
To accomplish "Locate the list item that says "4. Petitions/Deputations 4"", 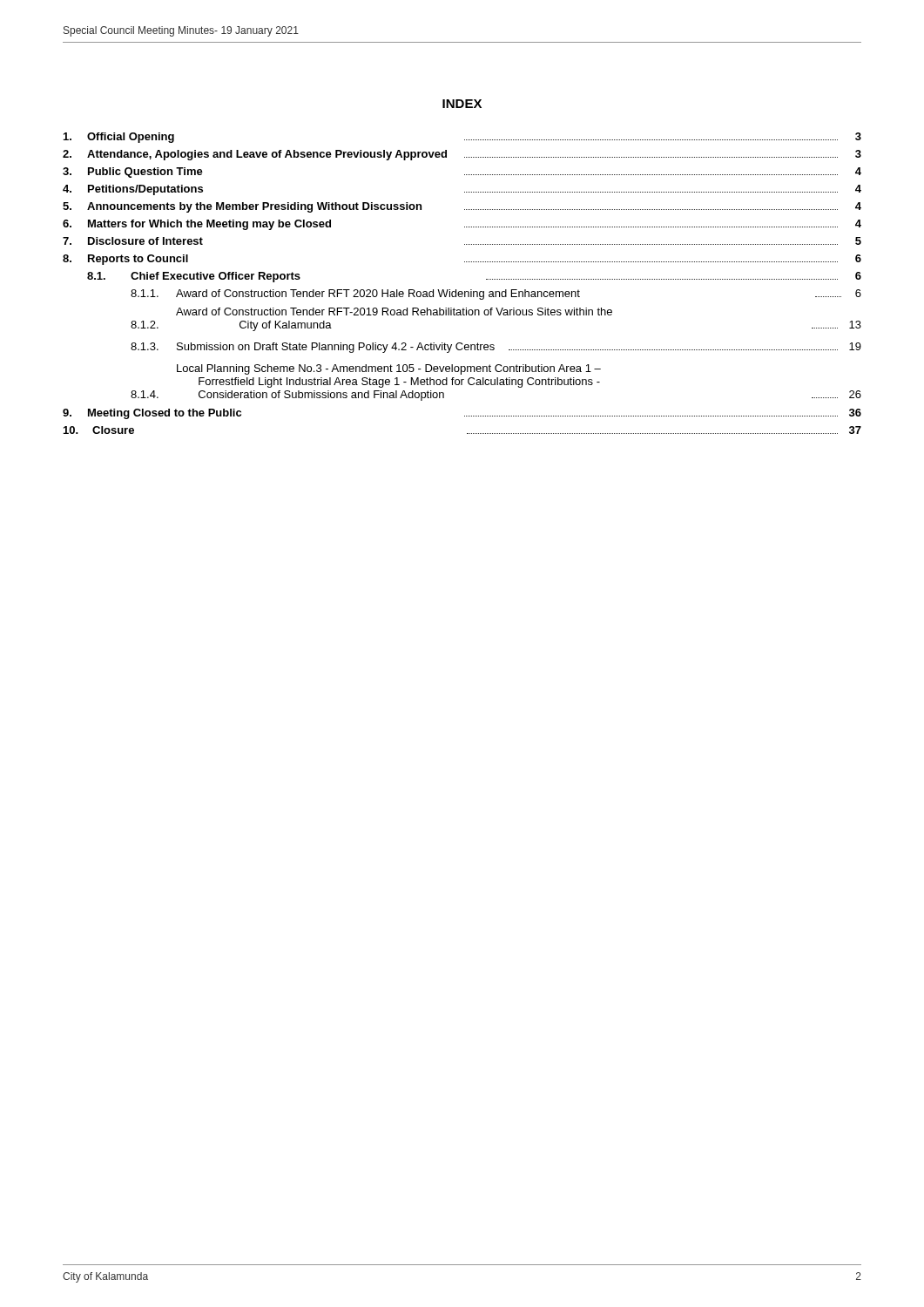I will (462, 189).
